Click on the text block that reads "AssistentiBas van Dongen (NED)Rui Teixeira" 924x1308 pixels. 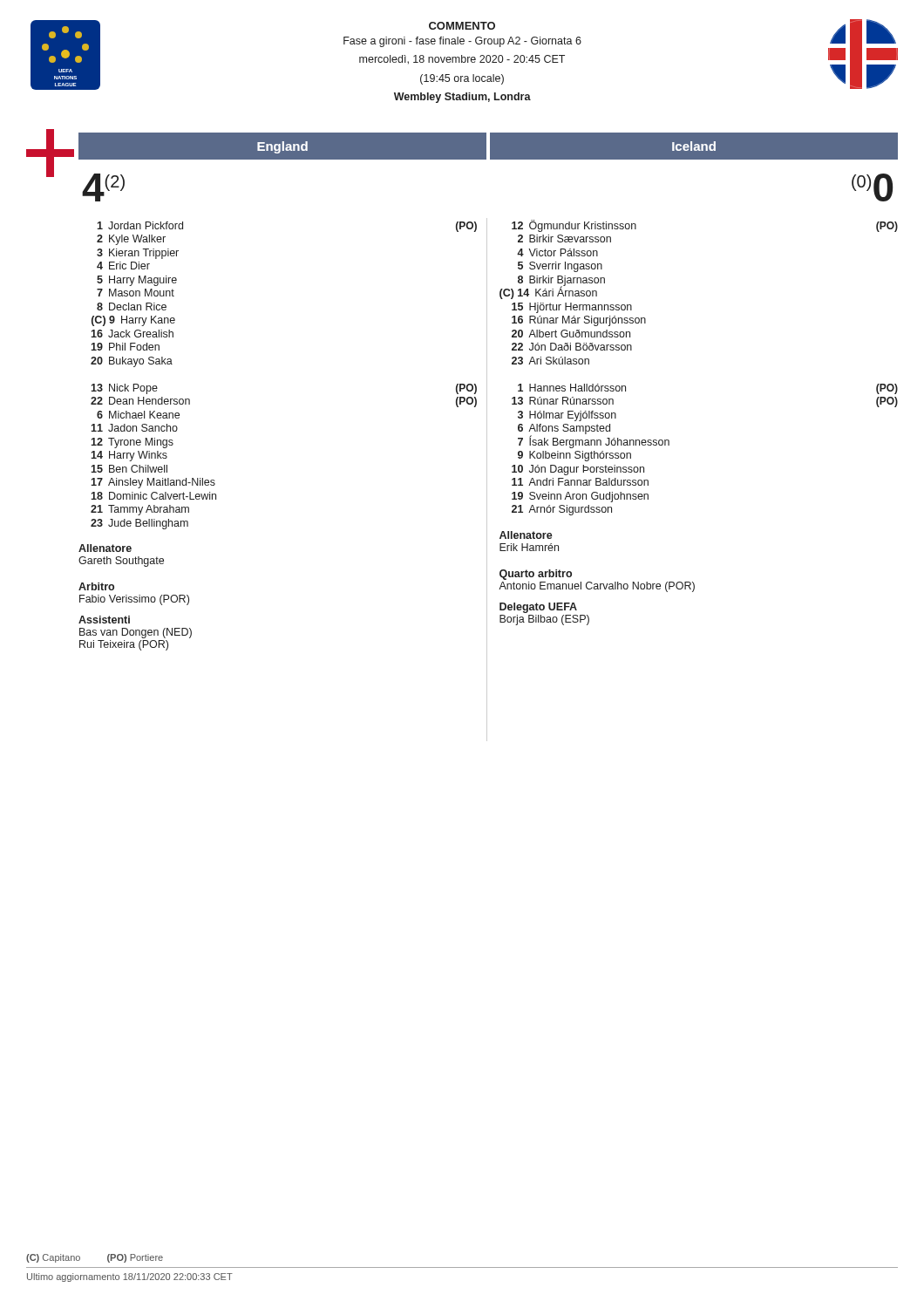[x=135, y=632]
